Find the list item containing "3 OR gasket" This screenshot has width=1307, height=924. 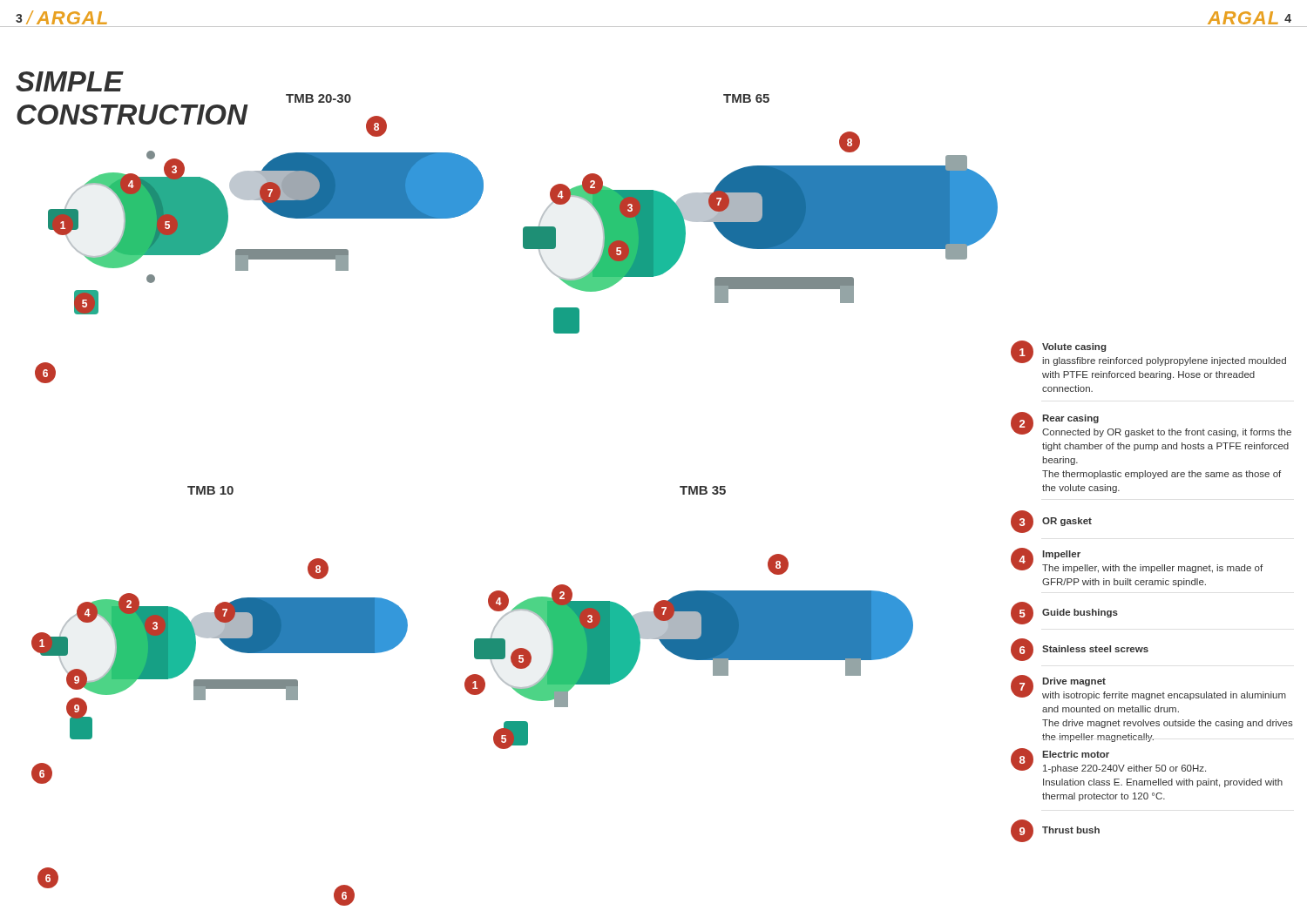click(1051, 522)
